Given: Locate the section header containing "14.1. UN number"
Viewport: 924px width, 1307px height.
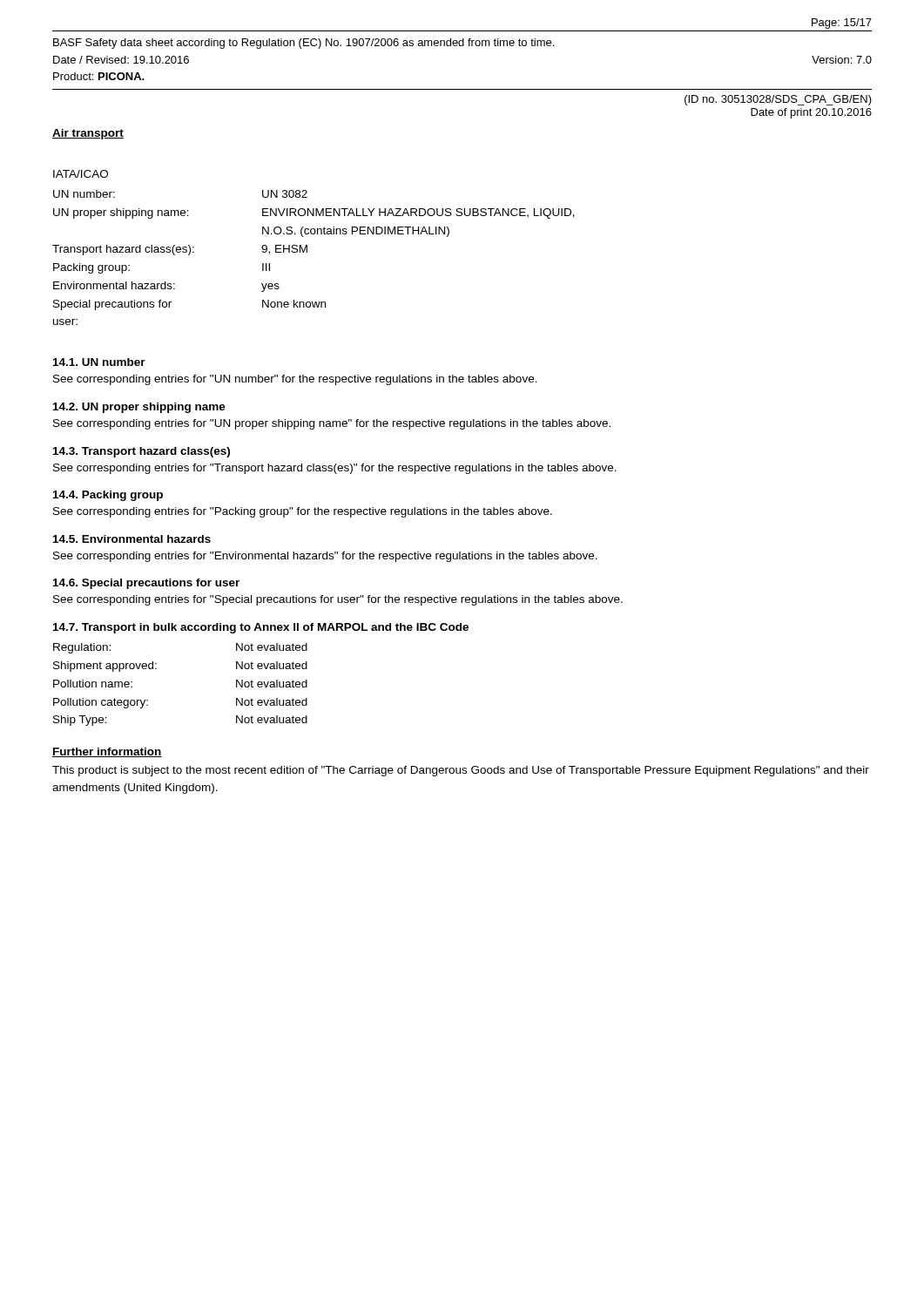Looking at the screenshot, I should (x=99, y=362).
